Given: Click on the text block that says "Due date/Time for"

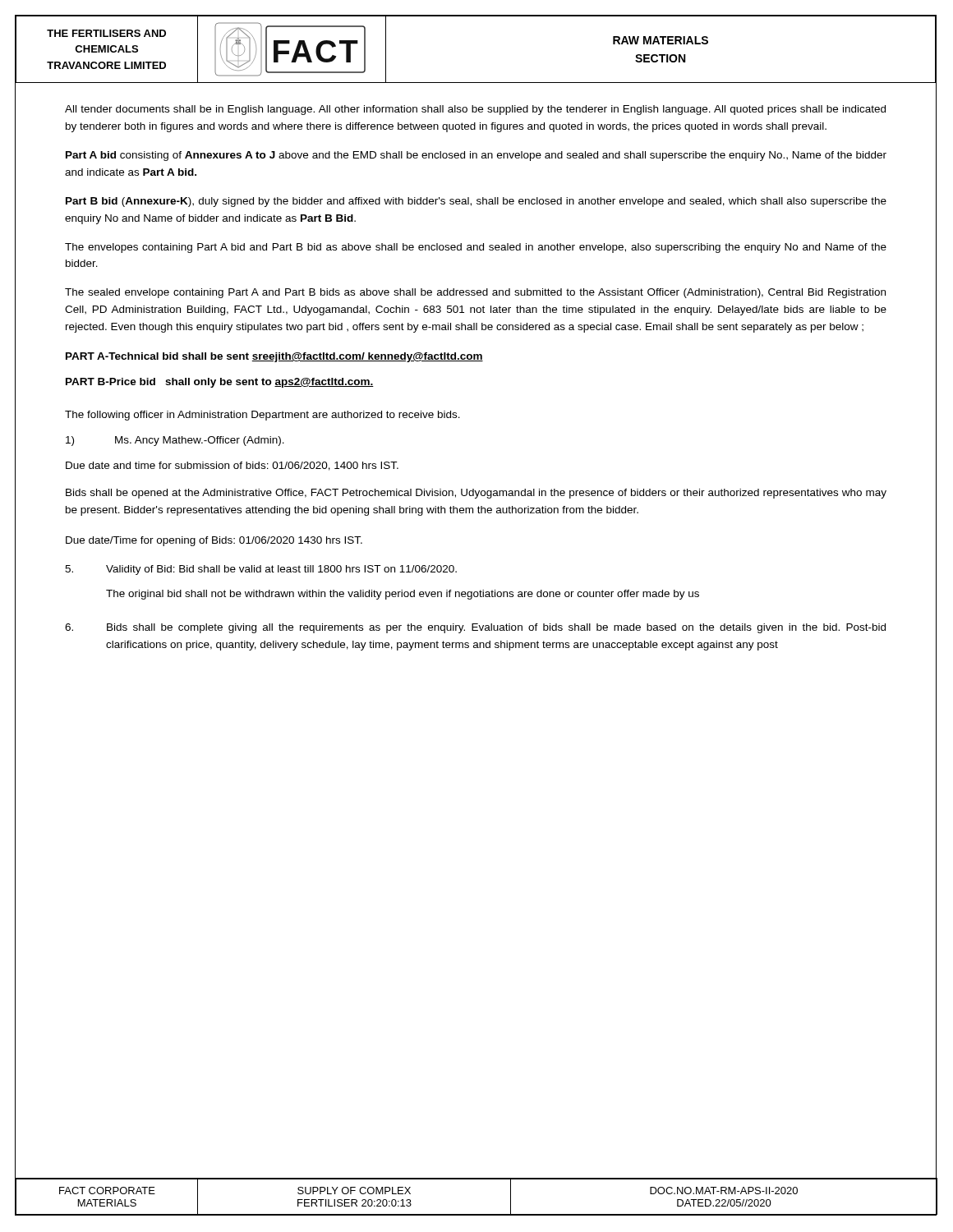Looking at the screenshot, I should (x=214, y=541).
